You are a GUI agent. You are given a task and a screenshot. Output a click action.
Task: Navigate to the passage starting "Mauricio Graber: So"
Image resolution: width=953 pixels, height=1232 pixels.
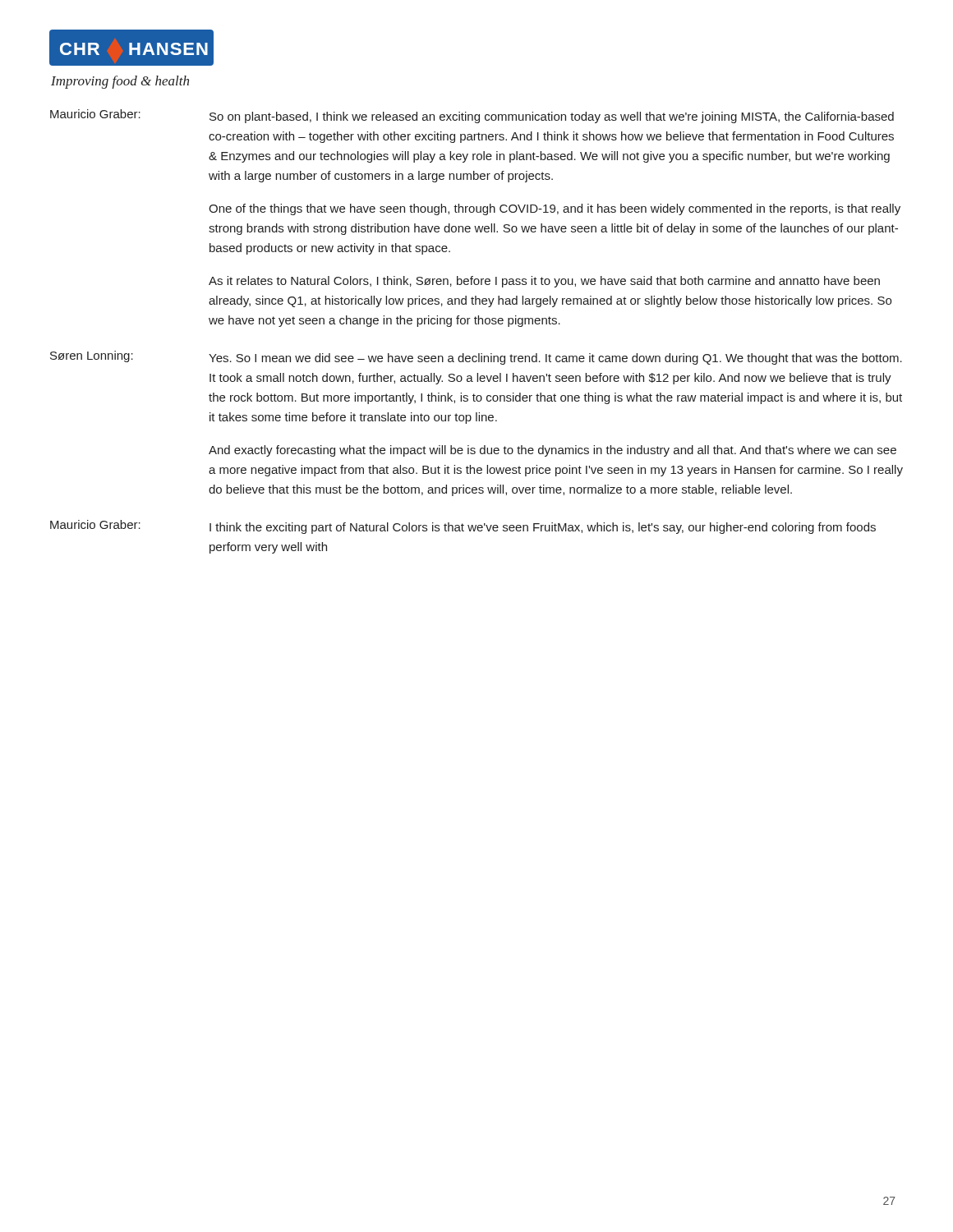[x=476, y=218]
